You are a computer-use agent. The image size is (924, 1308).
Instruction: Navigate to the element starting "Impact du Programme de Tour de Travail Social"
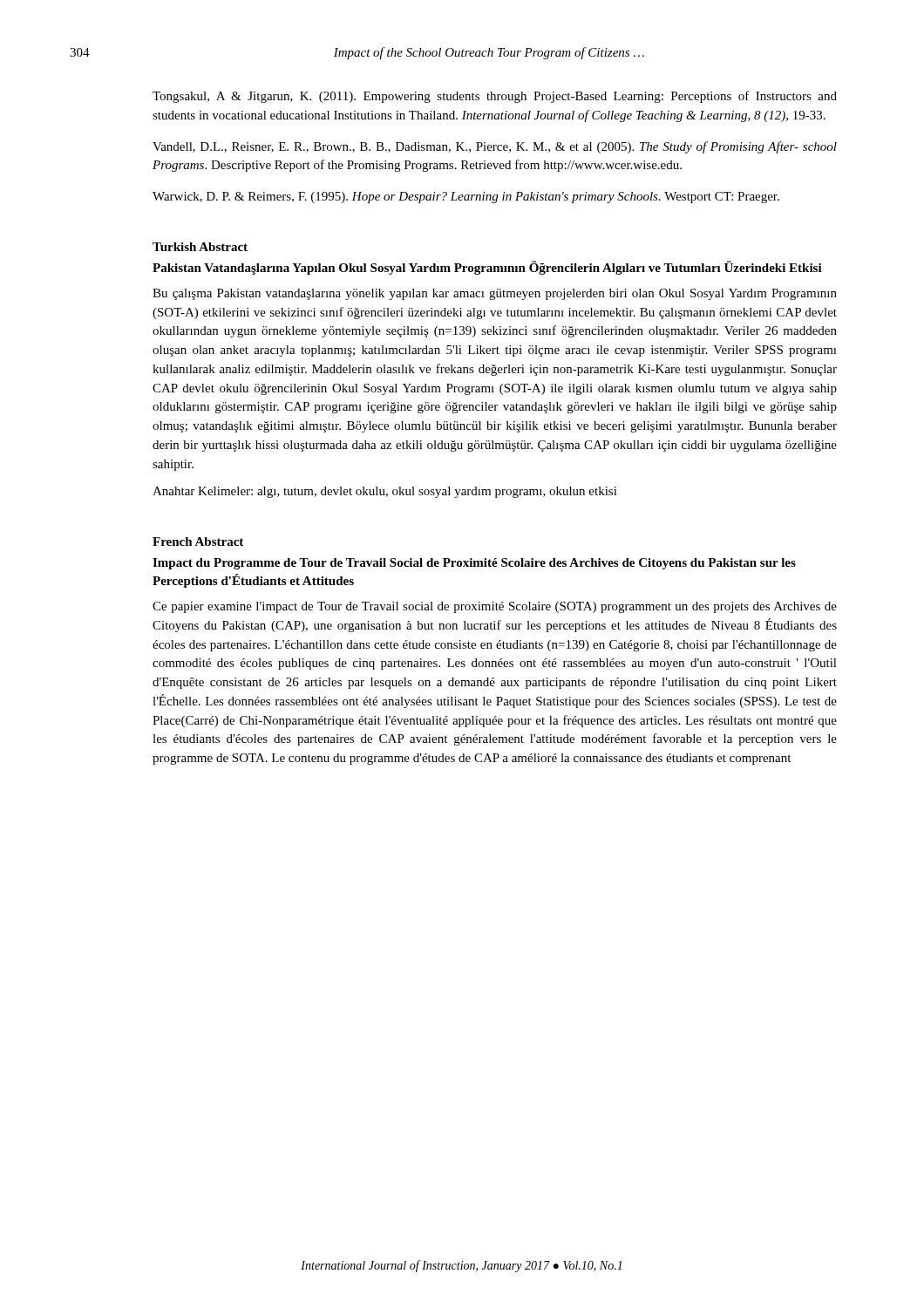tap(474, 572)
